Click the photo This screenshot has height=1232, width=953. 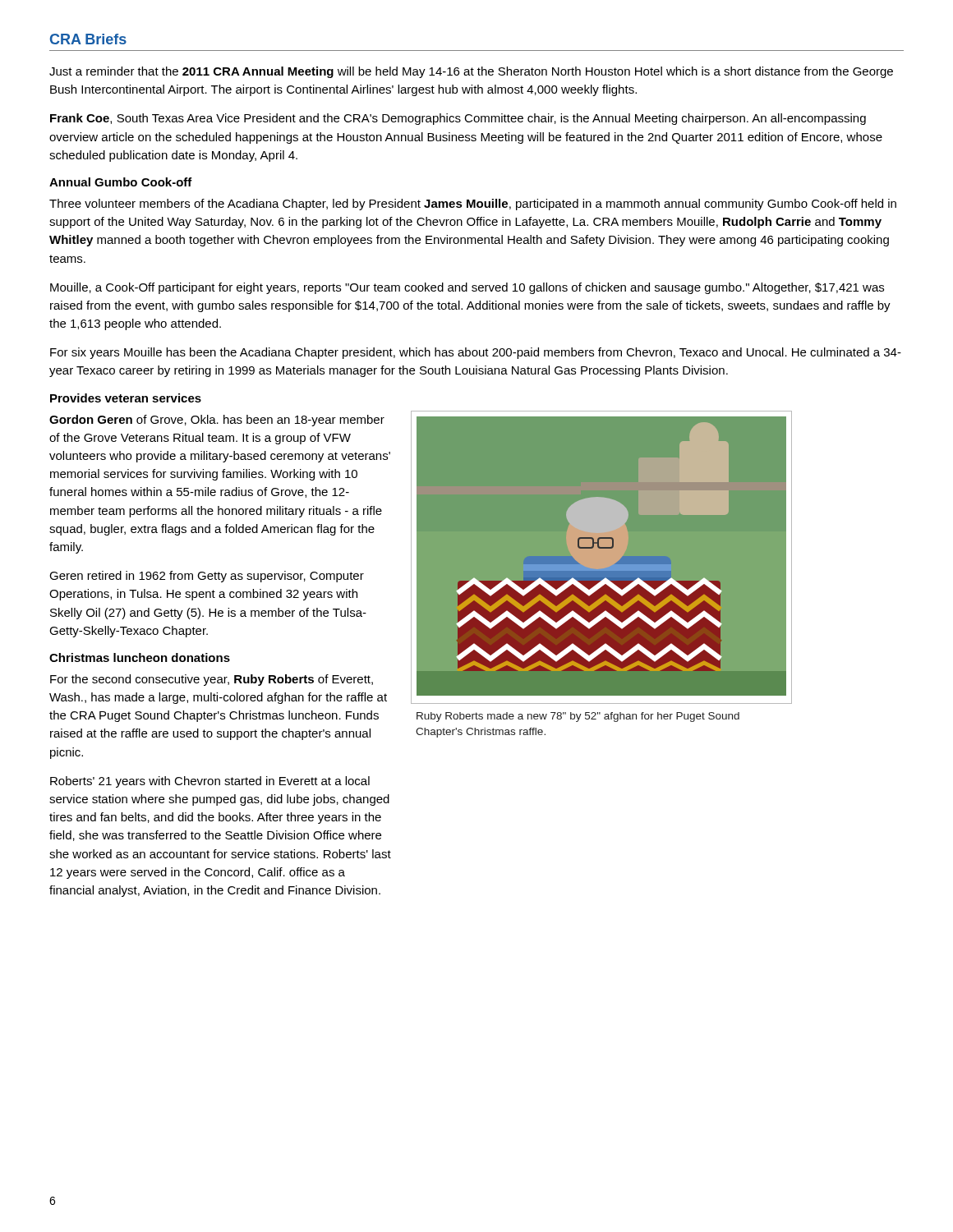(657, 557)
